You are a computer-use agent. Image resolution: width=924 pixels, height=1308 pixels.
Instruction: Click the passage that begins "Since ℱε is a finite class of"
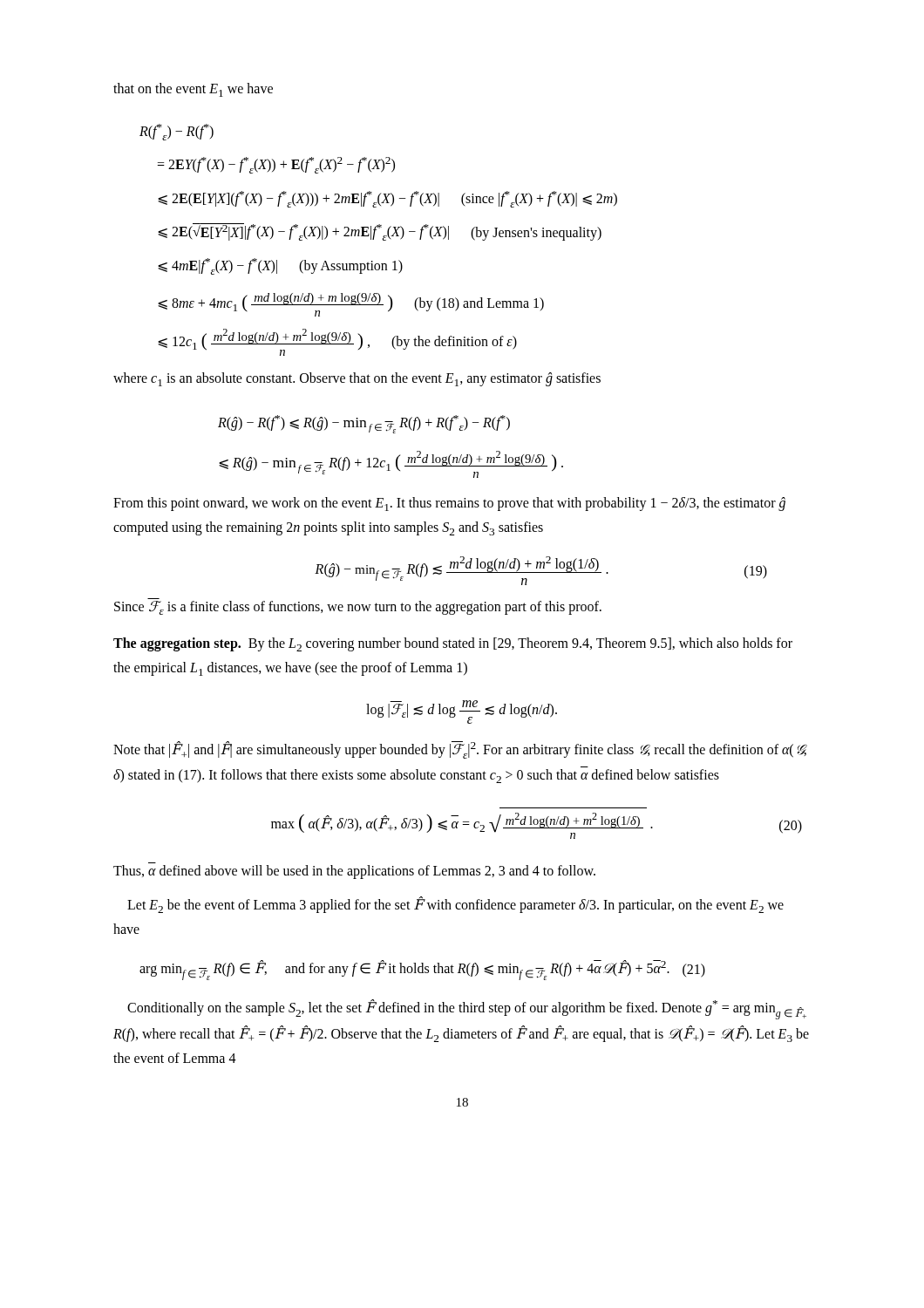tap(358, 609)
